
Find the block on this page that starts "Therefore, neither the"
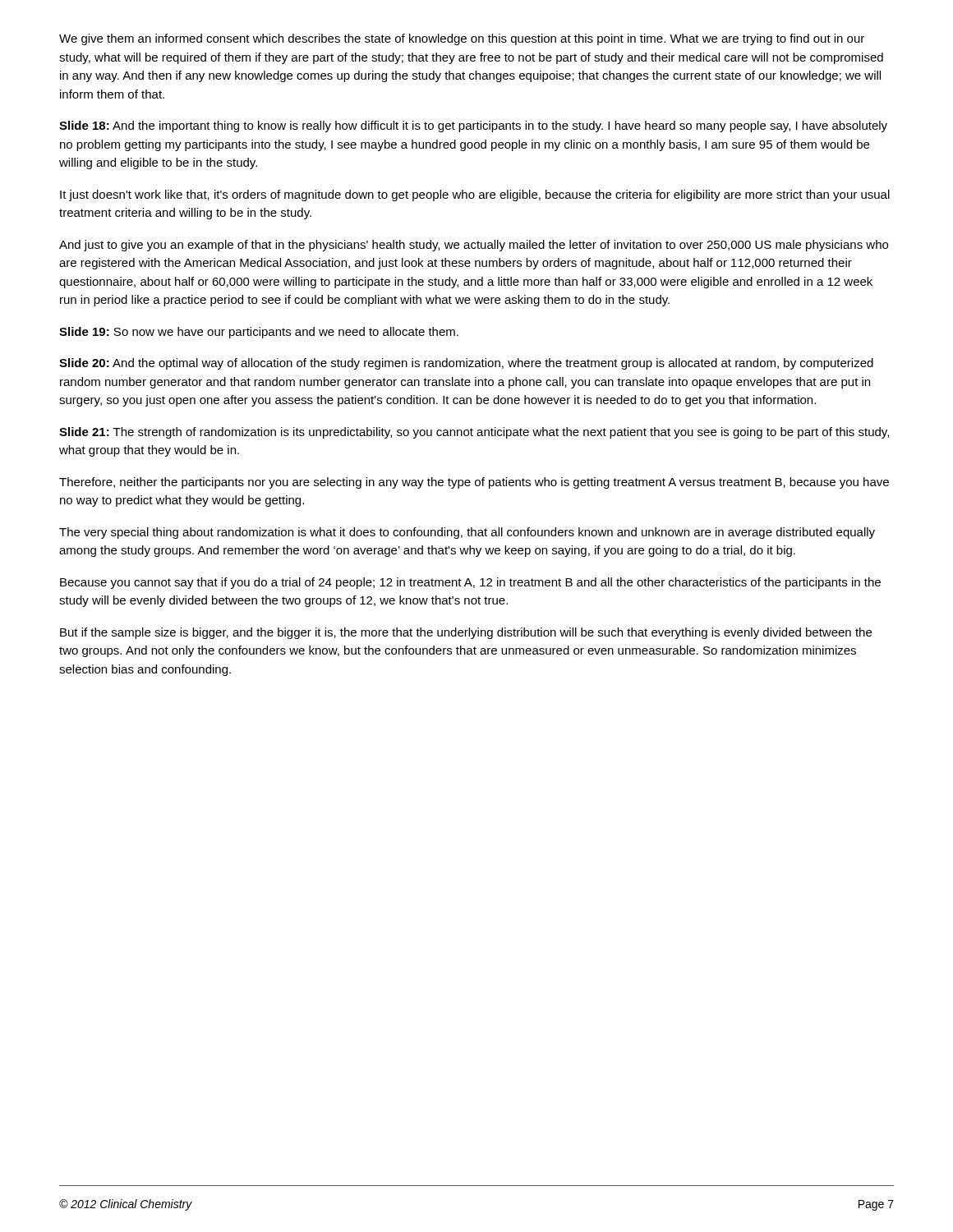(474, 491)
